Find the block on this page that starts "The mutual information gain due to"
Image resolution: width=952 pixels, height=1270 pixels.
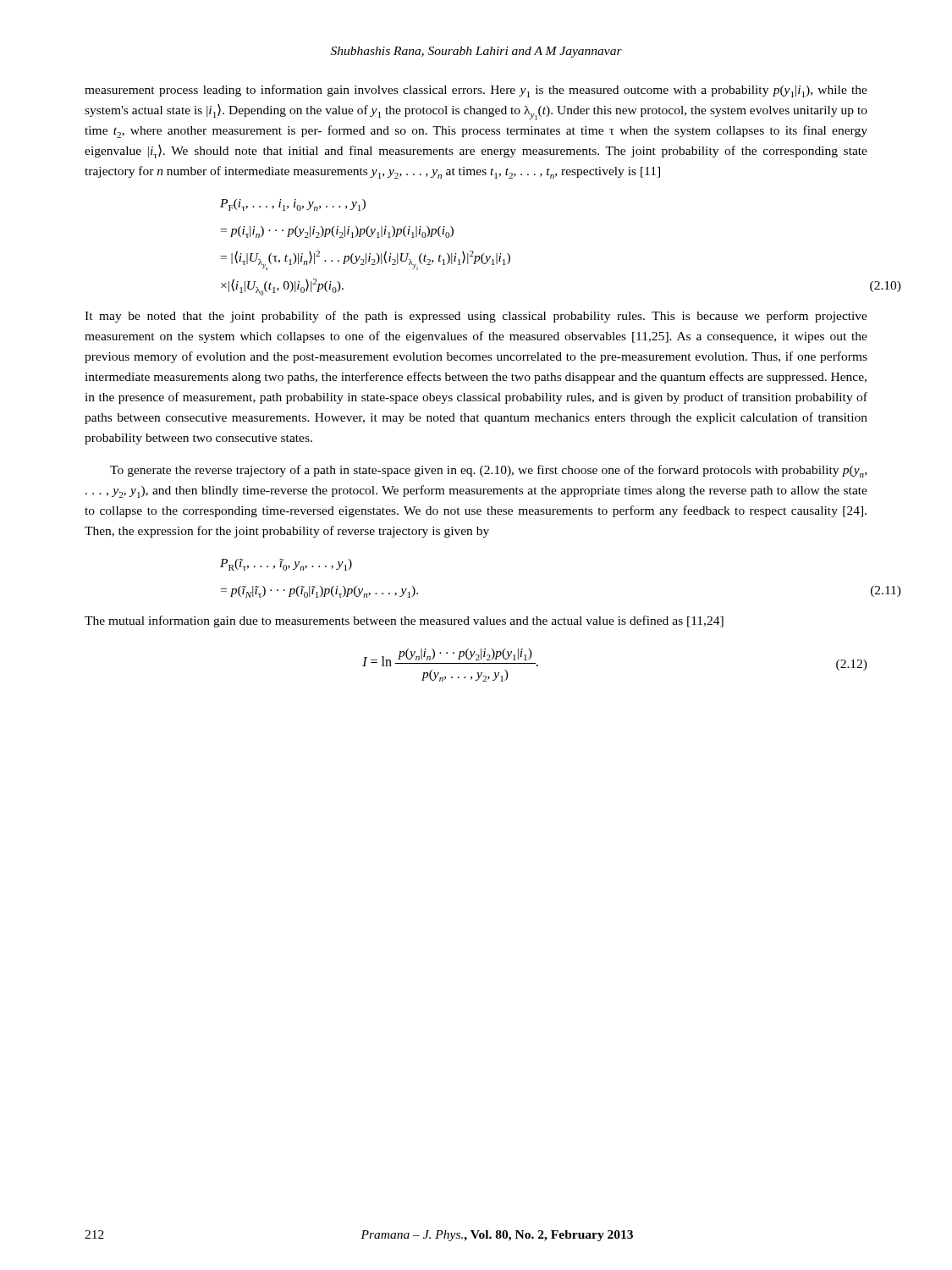pyautogui.click(x=476, y=621)
